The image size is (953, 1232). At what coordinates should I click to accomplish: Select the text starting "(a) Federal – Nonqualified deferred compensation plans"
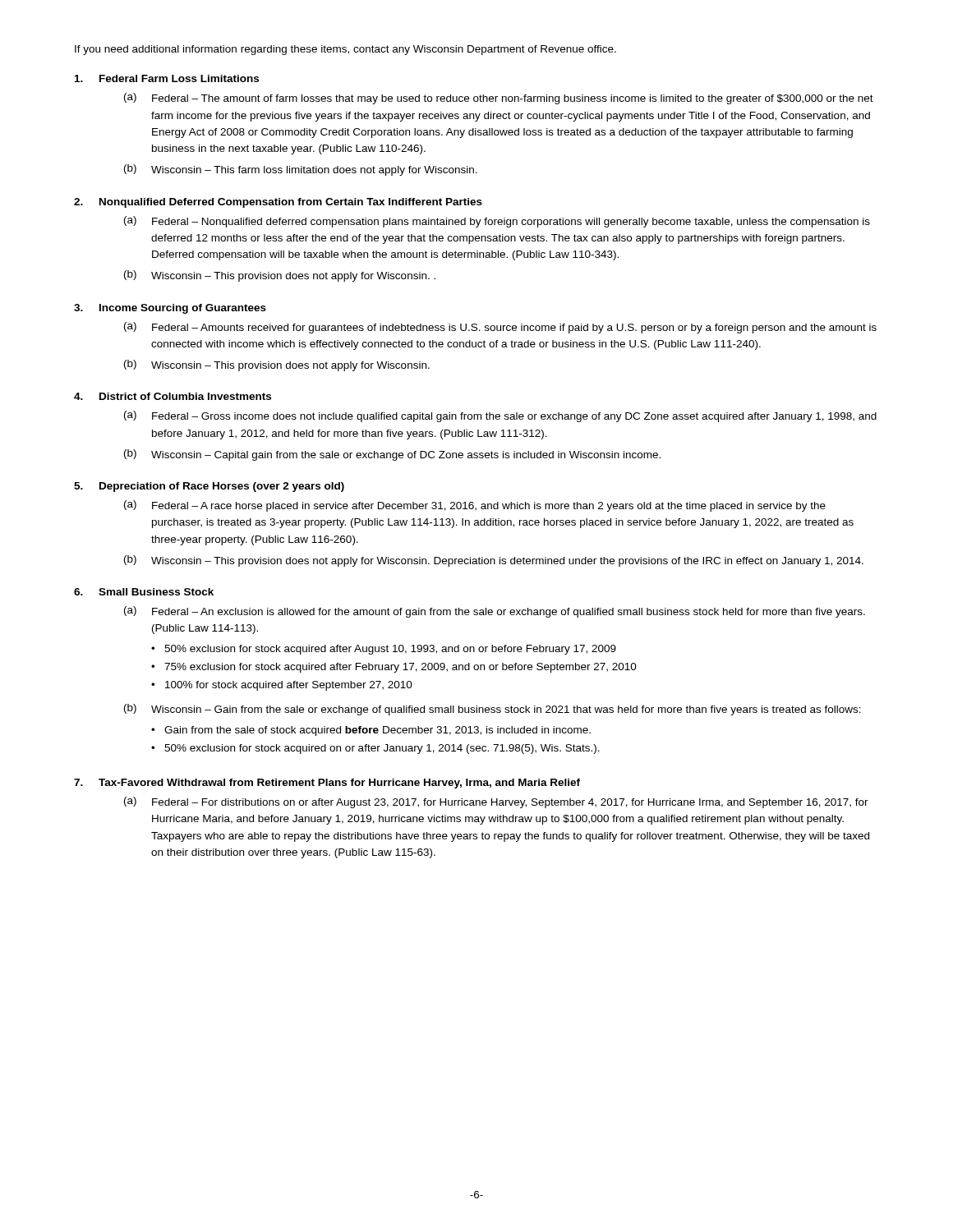(x=489, y=238)
